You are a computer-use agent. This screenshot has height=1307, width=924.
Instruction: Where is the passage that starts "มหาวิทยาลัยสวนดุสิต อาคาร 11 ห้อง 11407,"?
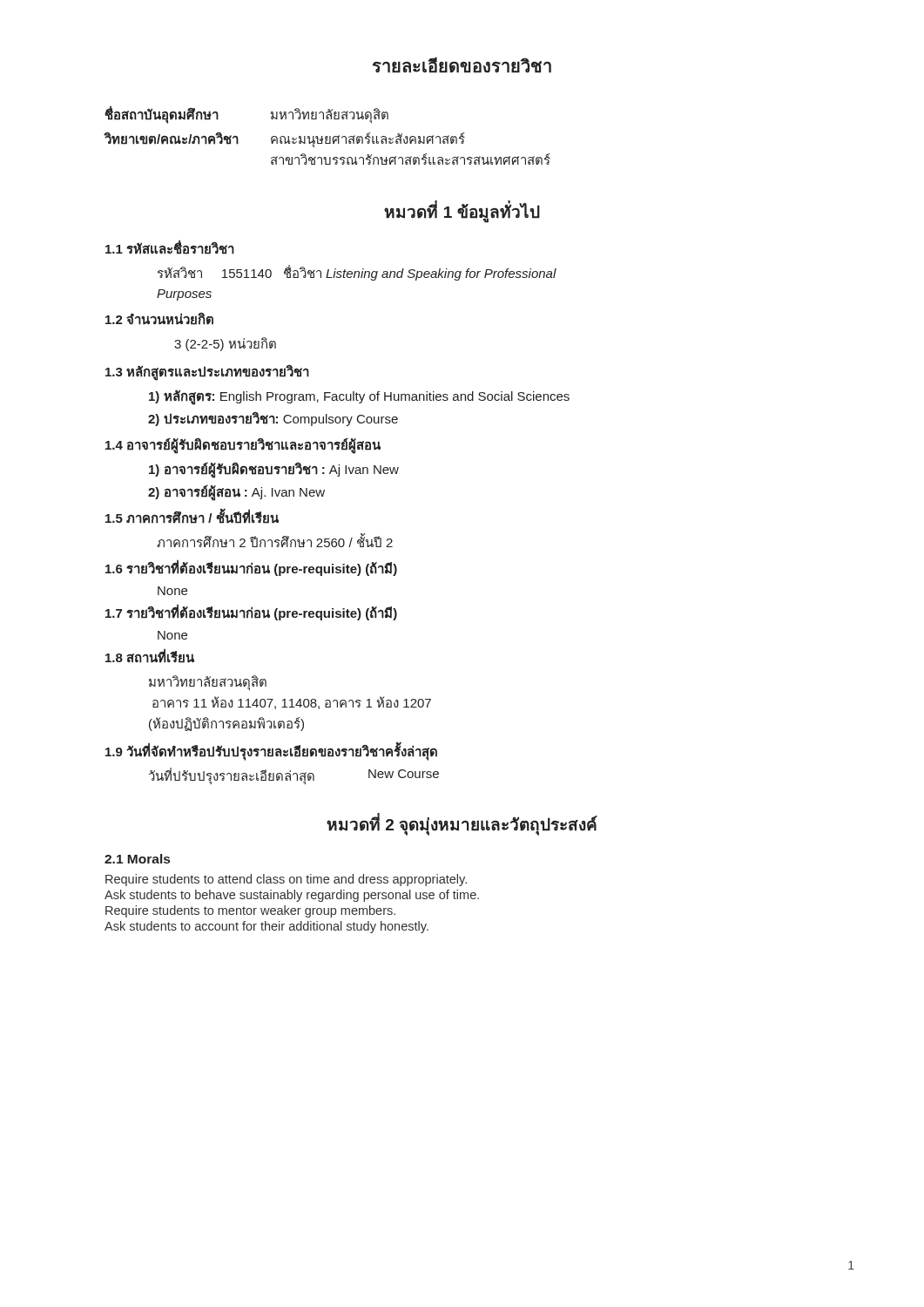(290, 703)
